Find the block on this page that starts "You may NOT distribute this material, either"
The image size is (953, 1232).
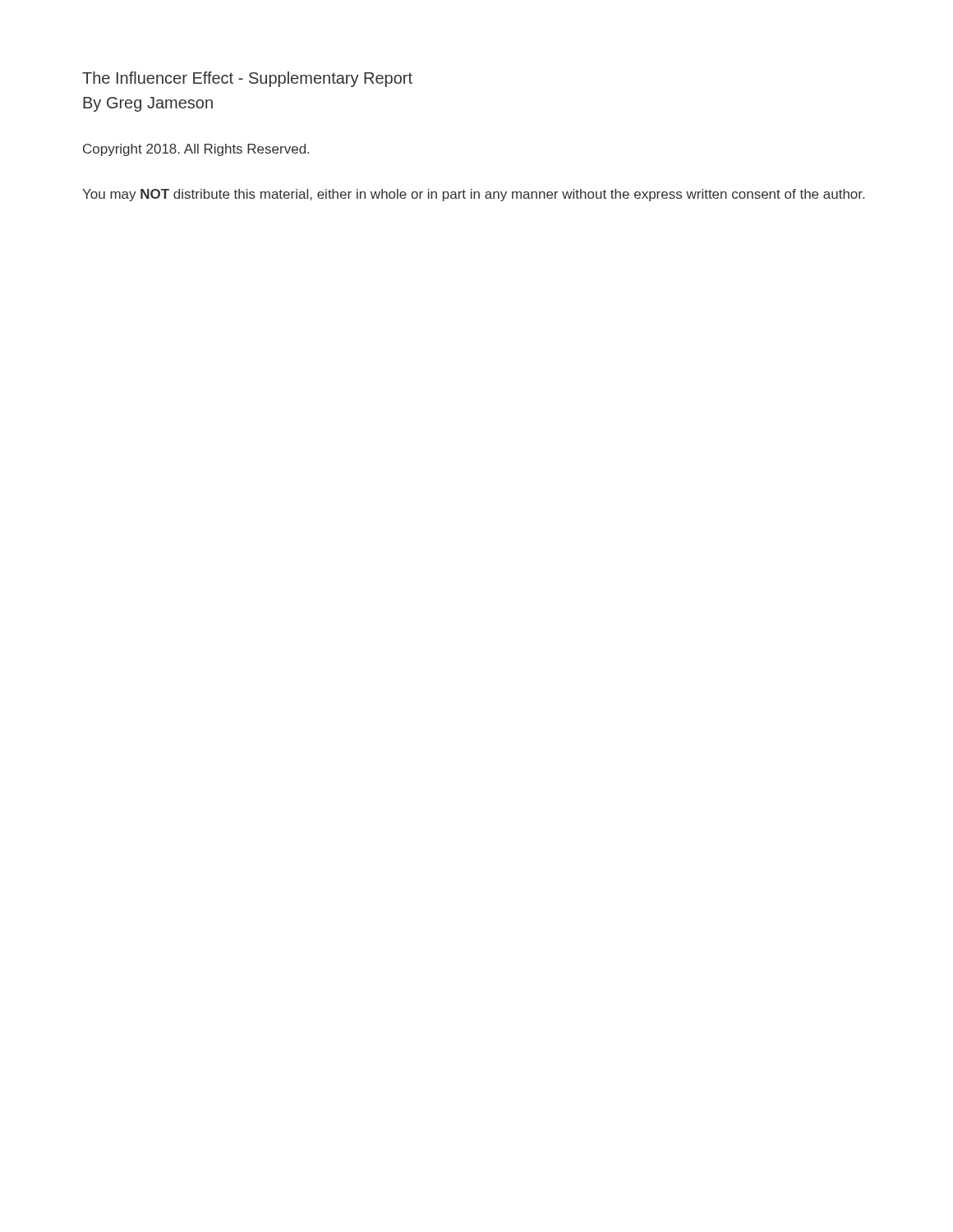[474, 194]
